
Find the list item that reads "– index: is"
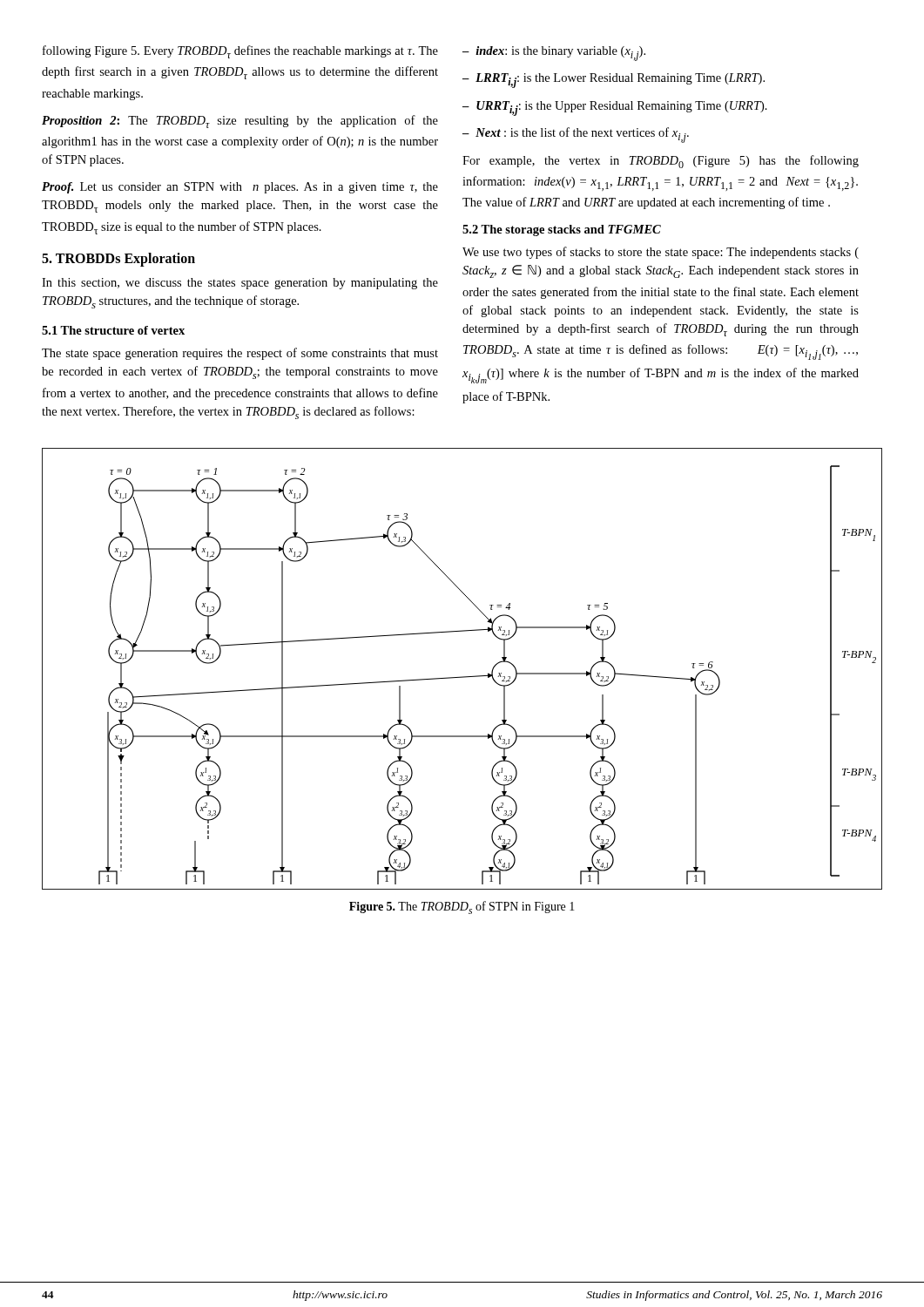(x=554, y=52)
